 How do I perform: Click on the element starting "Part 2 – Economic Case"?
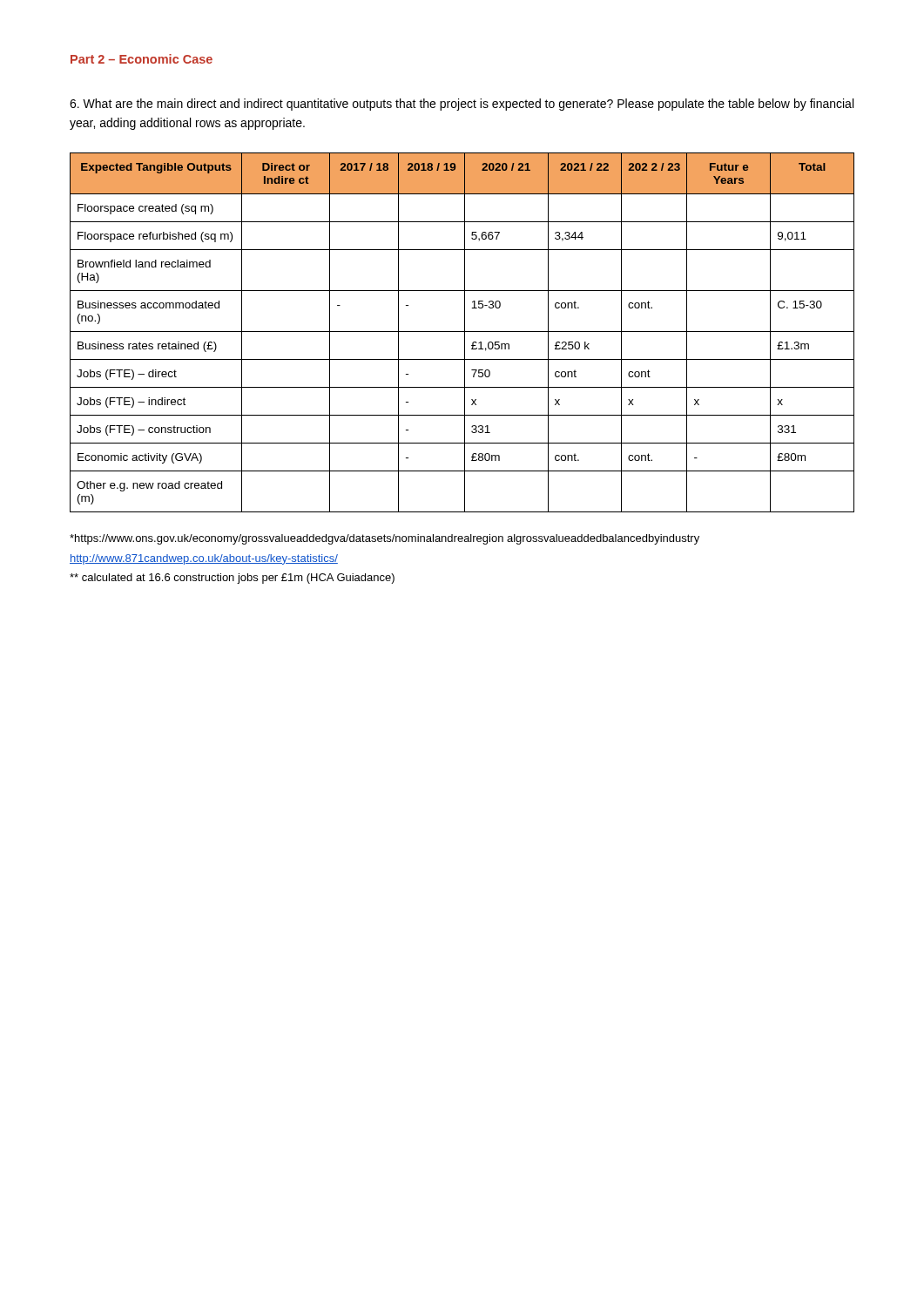coord(141,59)
